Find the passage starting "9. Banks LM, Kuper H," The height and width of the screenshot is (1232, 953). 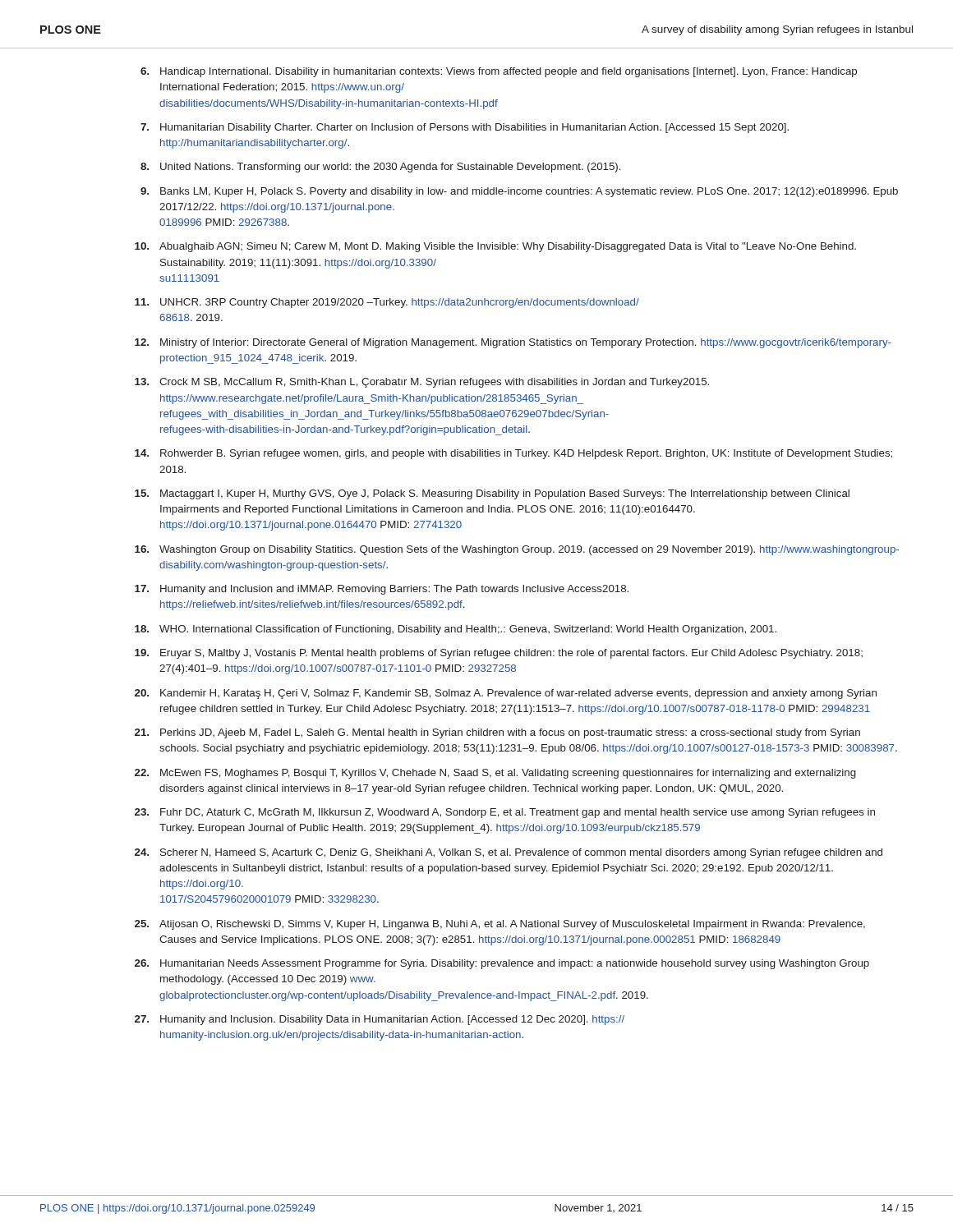pos(519,192)
